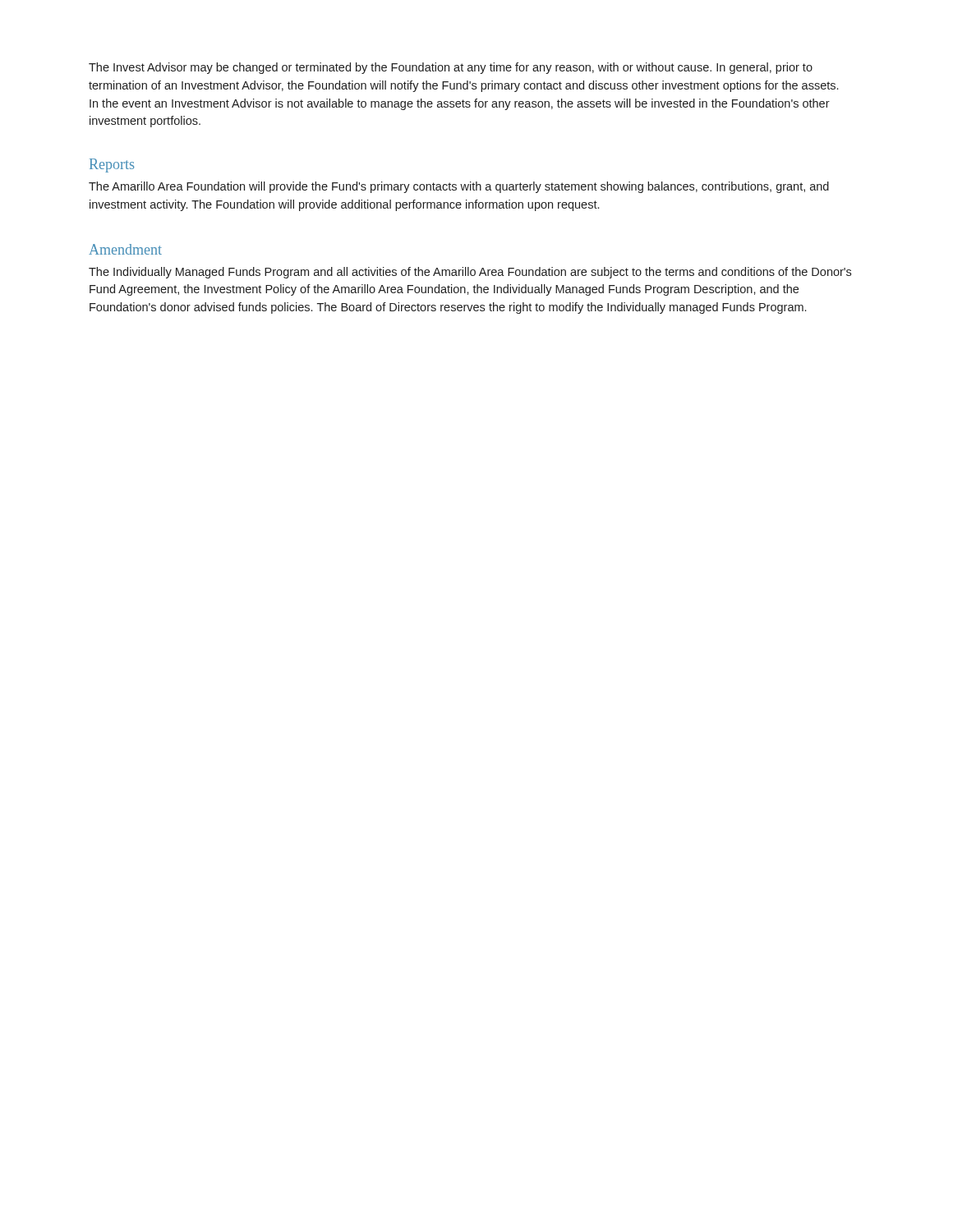The image size is (953, 1232).
Task: Select the text block starting "The Amarillo Area Foundation will provide"
Action: [x=476, y=196]
